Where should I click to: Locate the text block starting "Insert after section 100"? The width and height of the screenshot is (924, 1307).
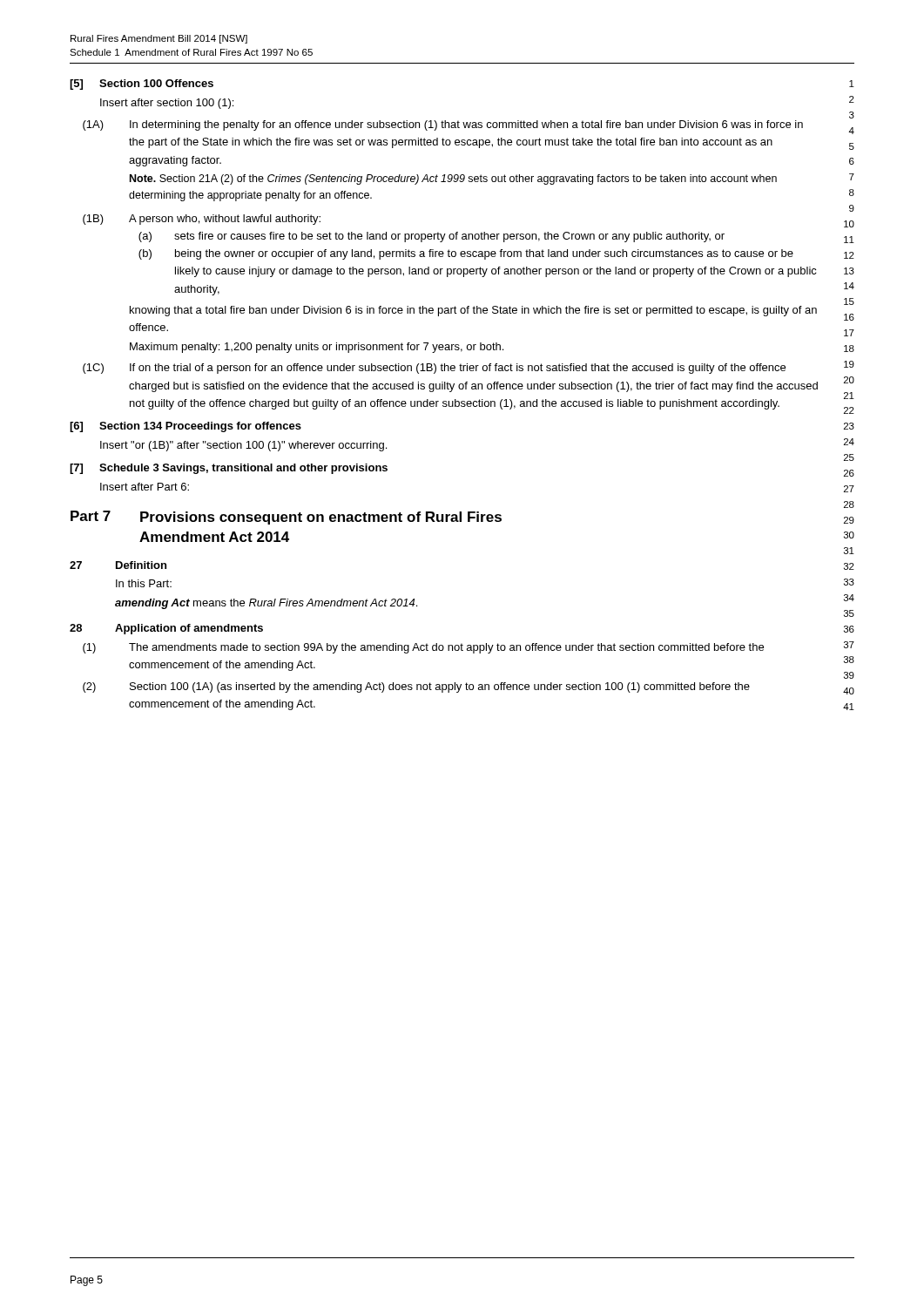click(x=167, y=102)
